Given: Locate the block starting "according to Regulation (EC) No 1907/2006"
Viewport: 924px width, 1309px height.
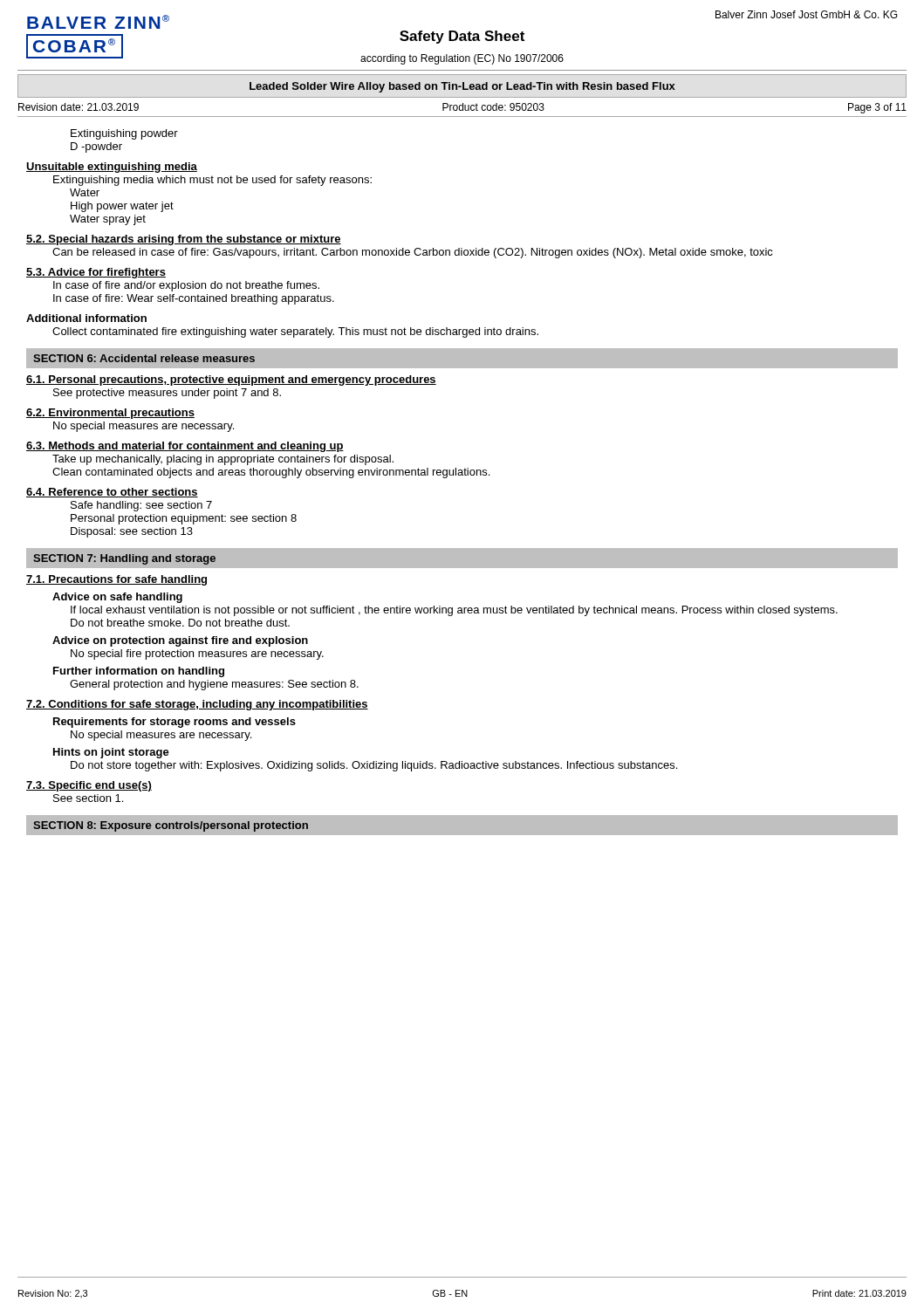Looking at the screenshot, I should pyautogui.click(x=462, y=58).
